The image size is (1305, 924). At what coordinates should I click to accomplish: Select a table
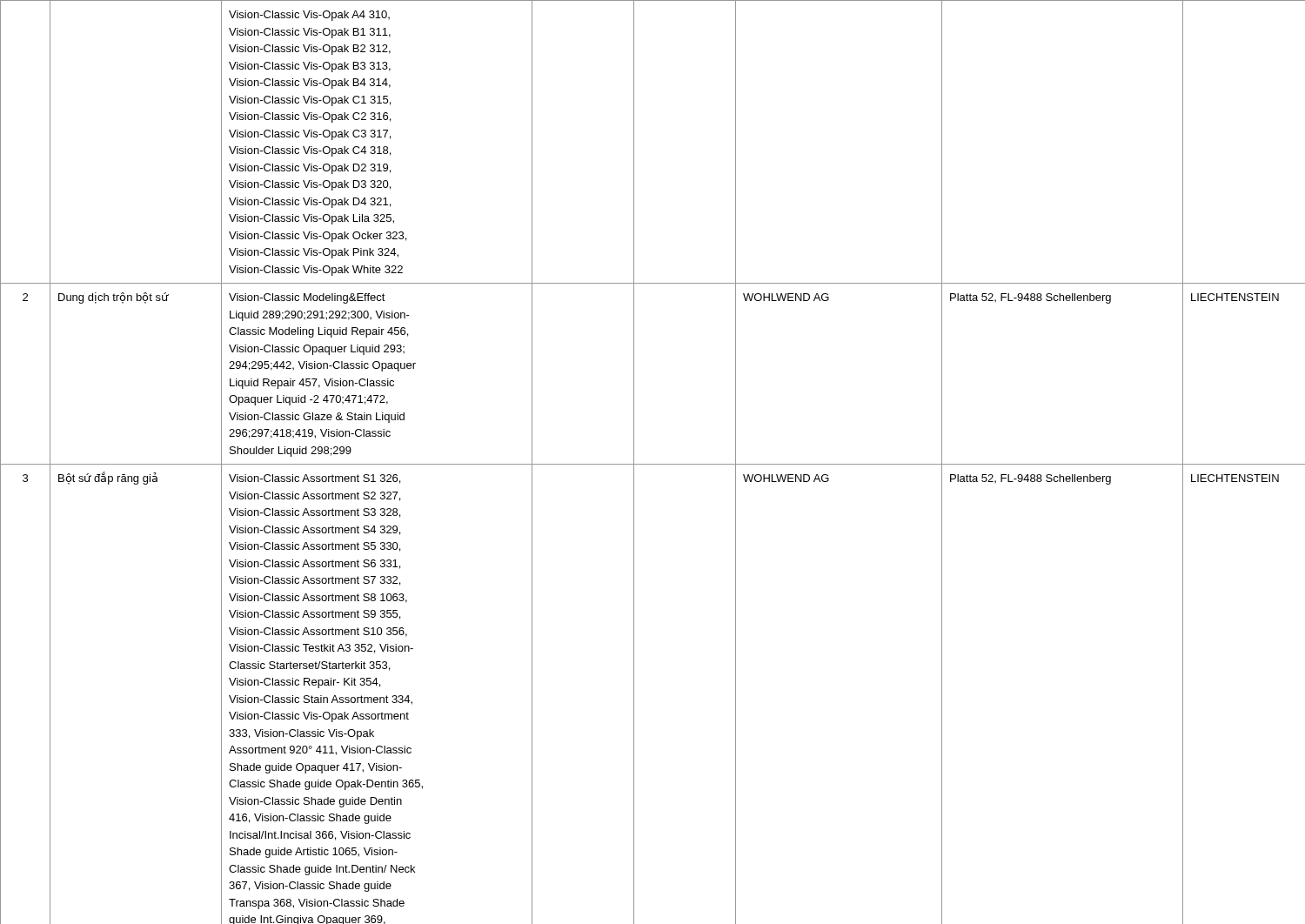652,462
